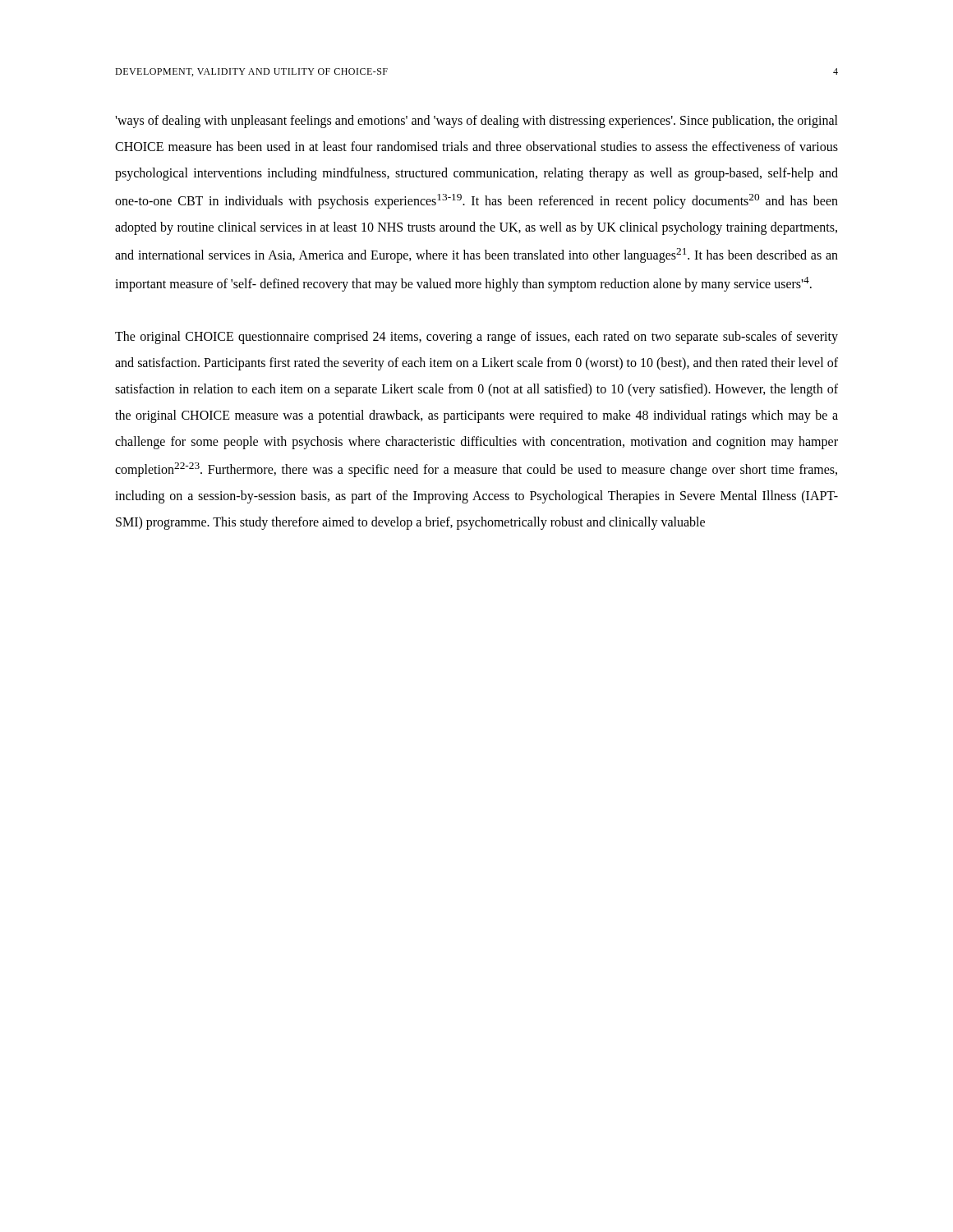This screenshot has width=953, height=1232.
Task: Locate the text block starting "The original CHOICE questionnaire"
Action: point(476,429)
